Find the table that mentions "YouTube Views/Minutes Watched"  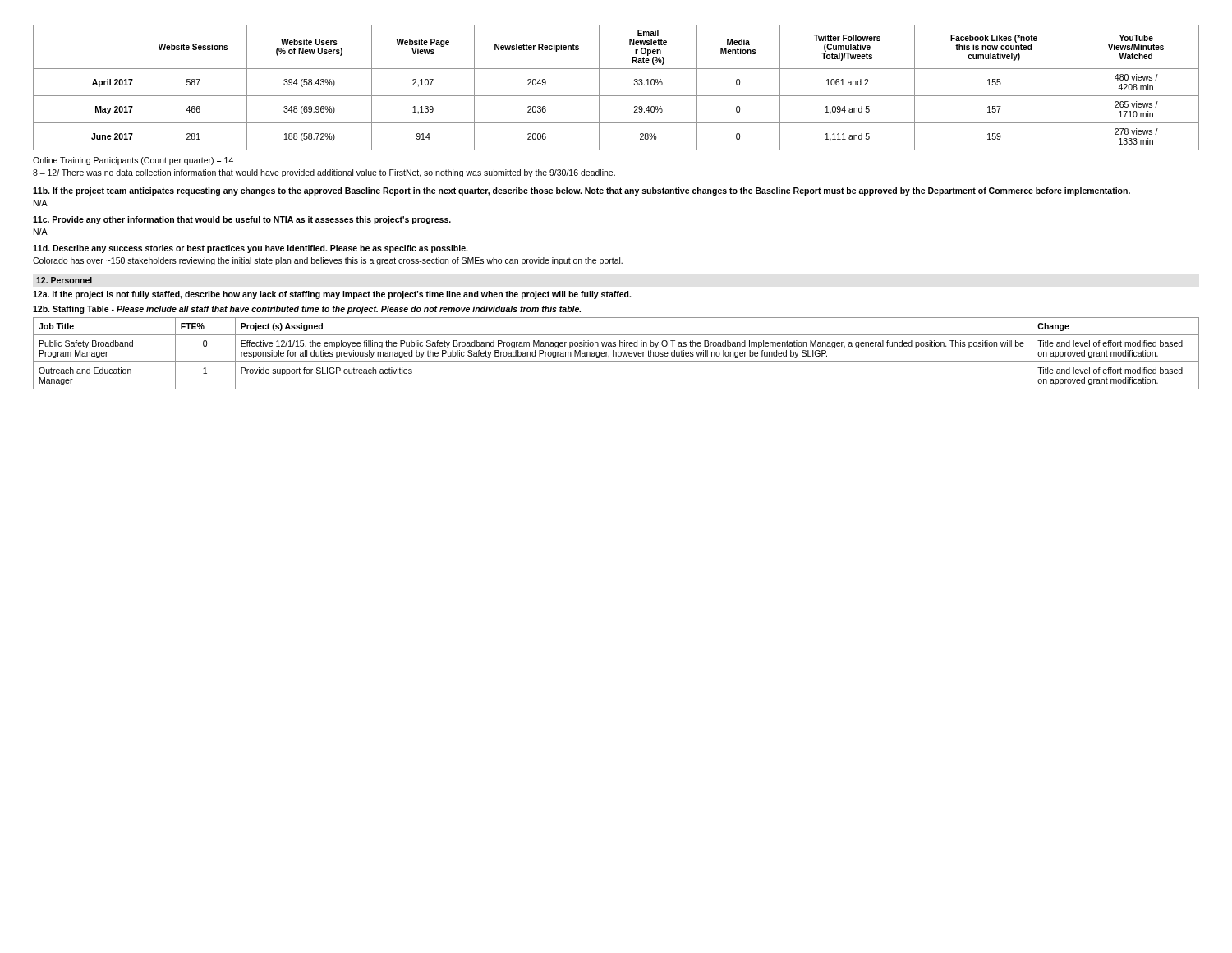(616, 88)
